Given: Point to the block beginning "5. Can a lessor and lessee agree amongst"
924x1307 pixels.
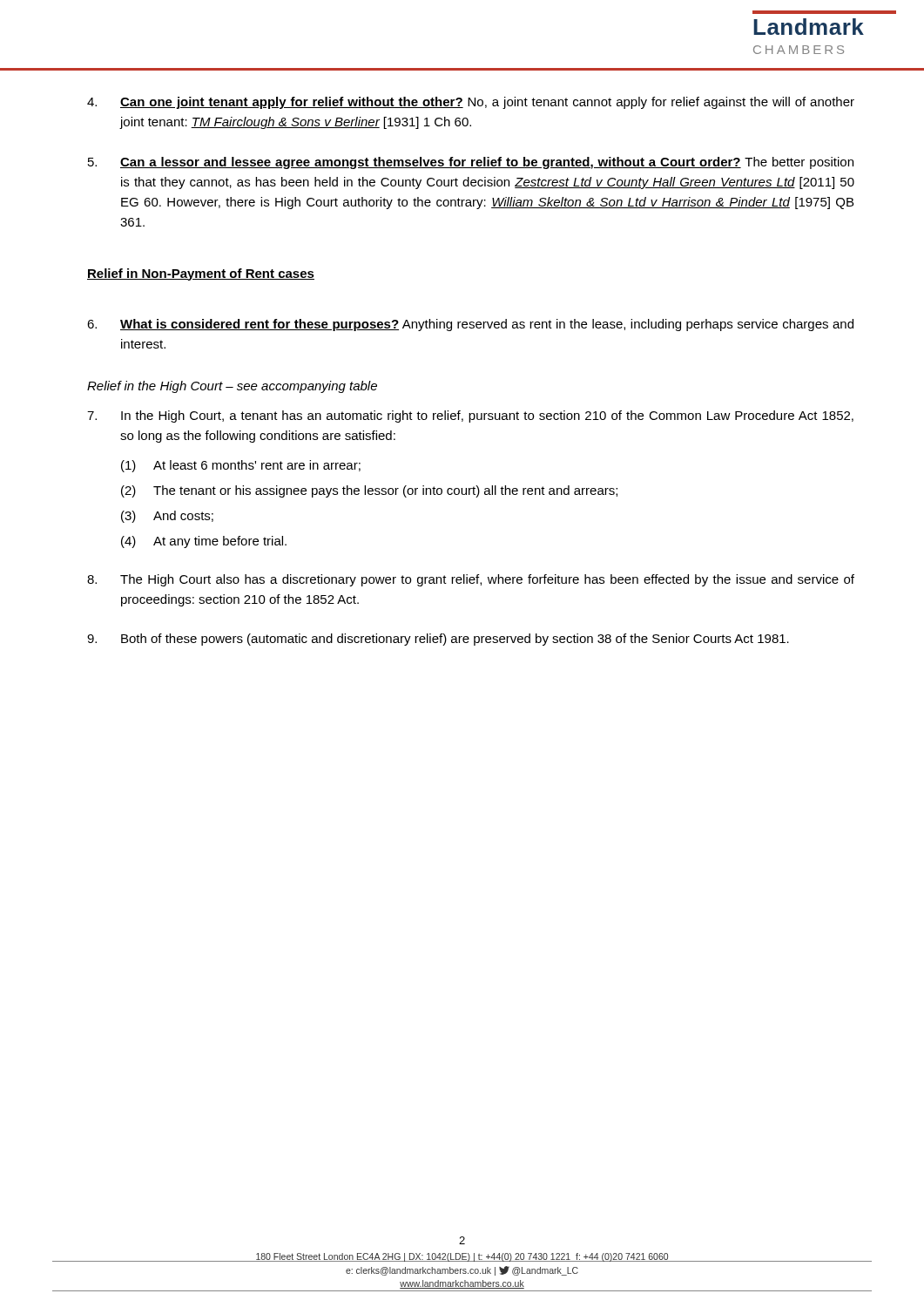Looking at the screenshot, I should pyautogui.click(x=471, y=192).
